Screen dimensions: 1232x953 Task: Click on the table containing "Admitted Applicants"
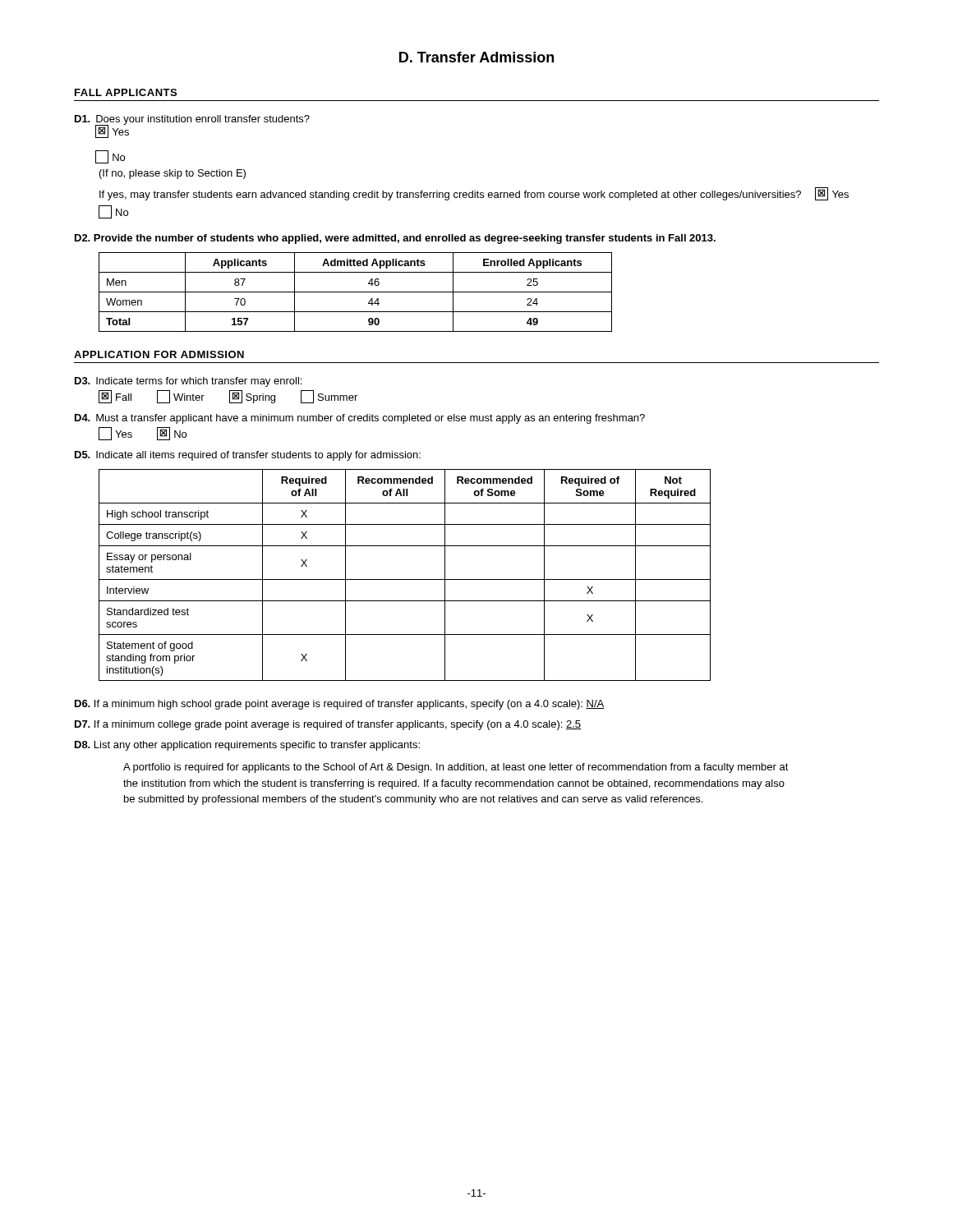click(476, 292)
